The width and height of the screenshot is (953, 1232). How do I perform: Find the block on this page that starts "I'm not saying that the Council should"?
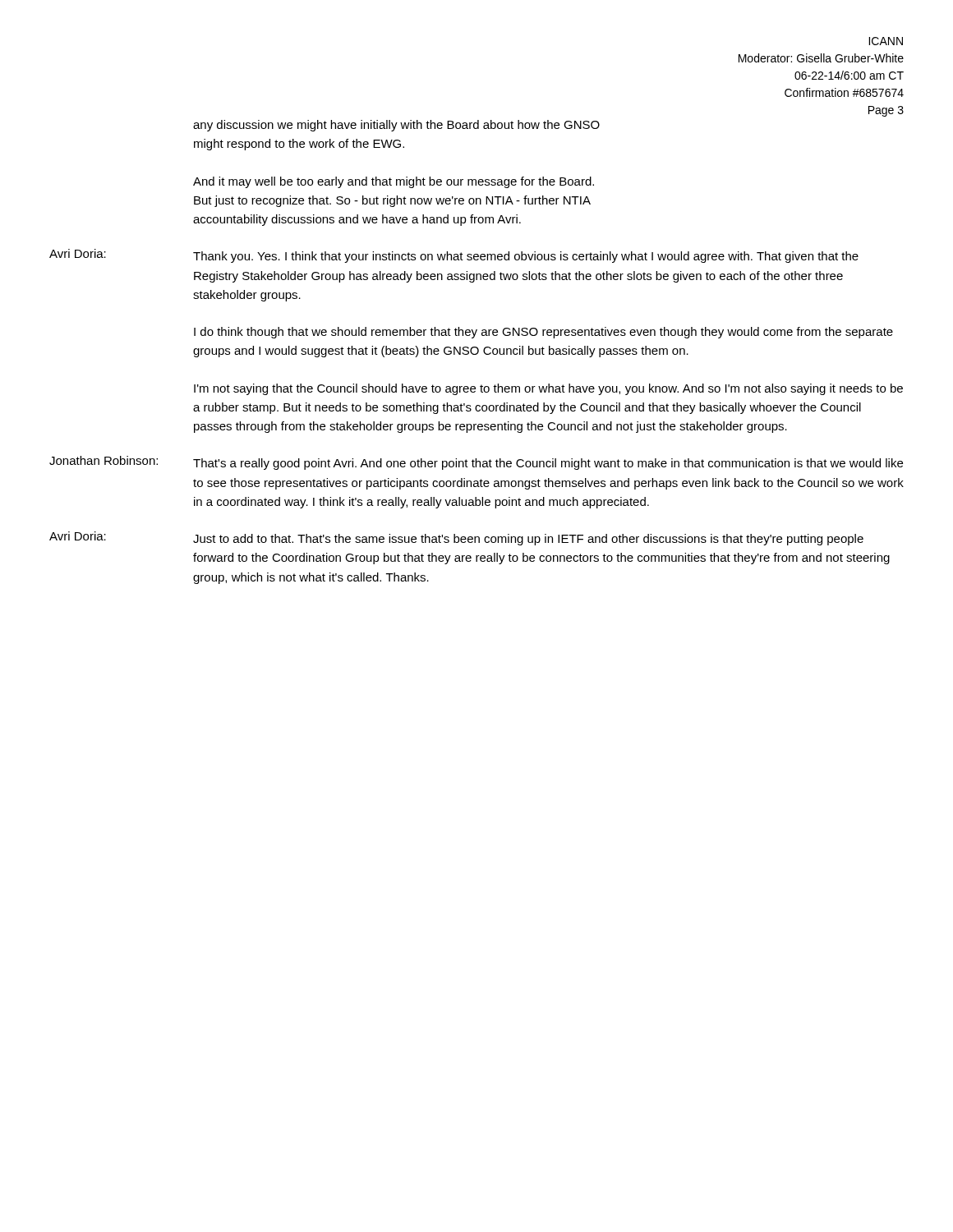tap(548, 407)
